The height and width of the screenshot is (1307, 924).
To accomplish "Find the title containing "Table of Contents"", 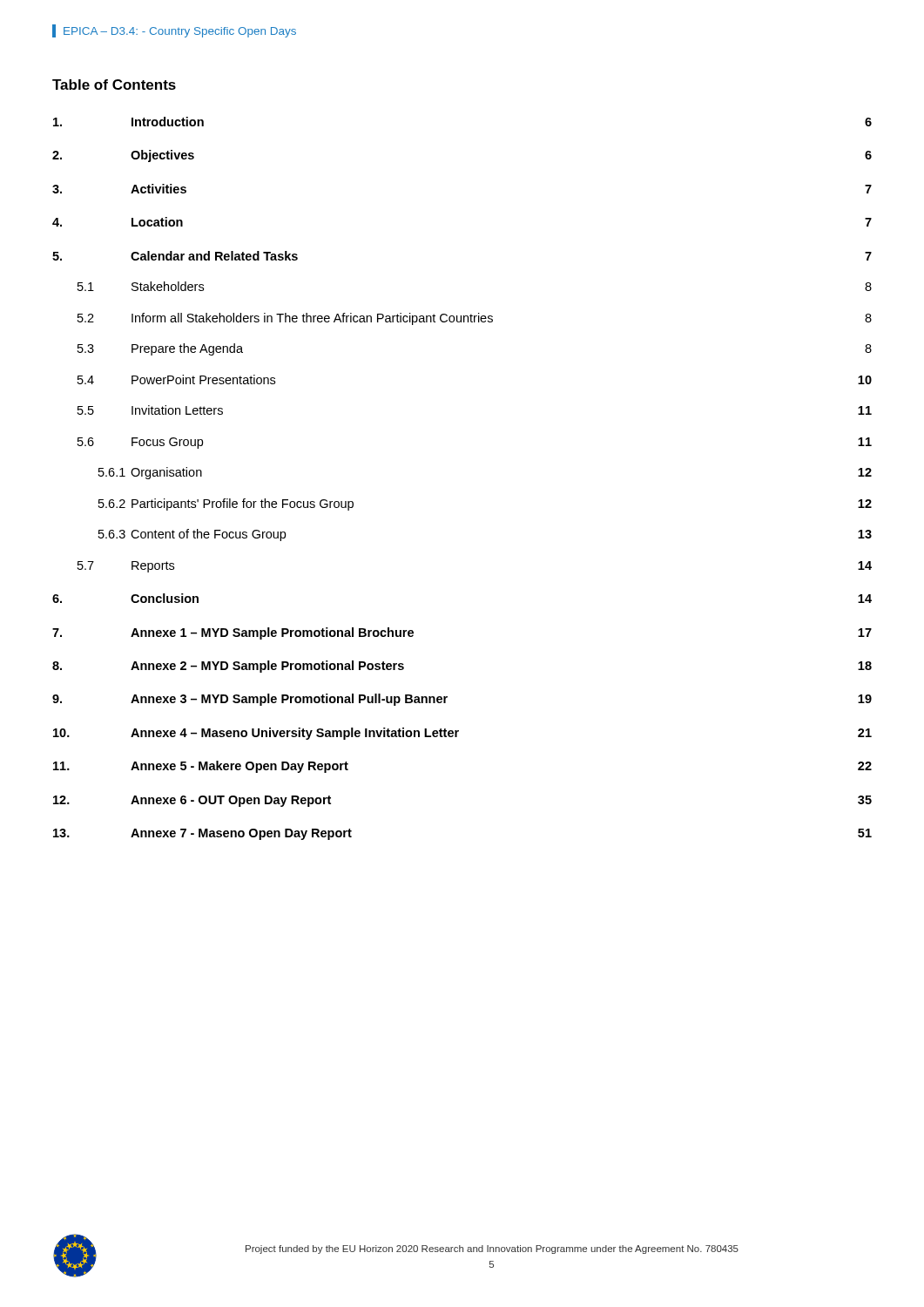I will click(x=114, y=85).
